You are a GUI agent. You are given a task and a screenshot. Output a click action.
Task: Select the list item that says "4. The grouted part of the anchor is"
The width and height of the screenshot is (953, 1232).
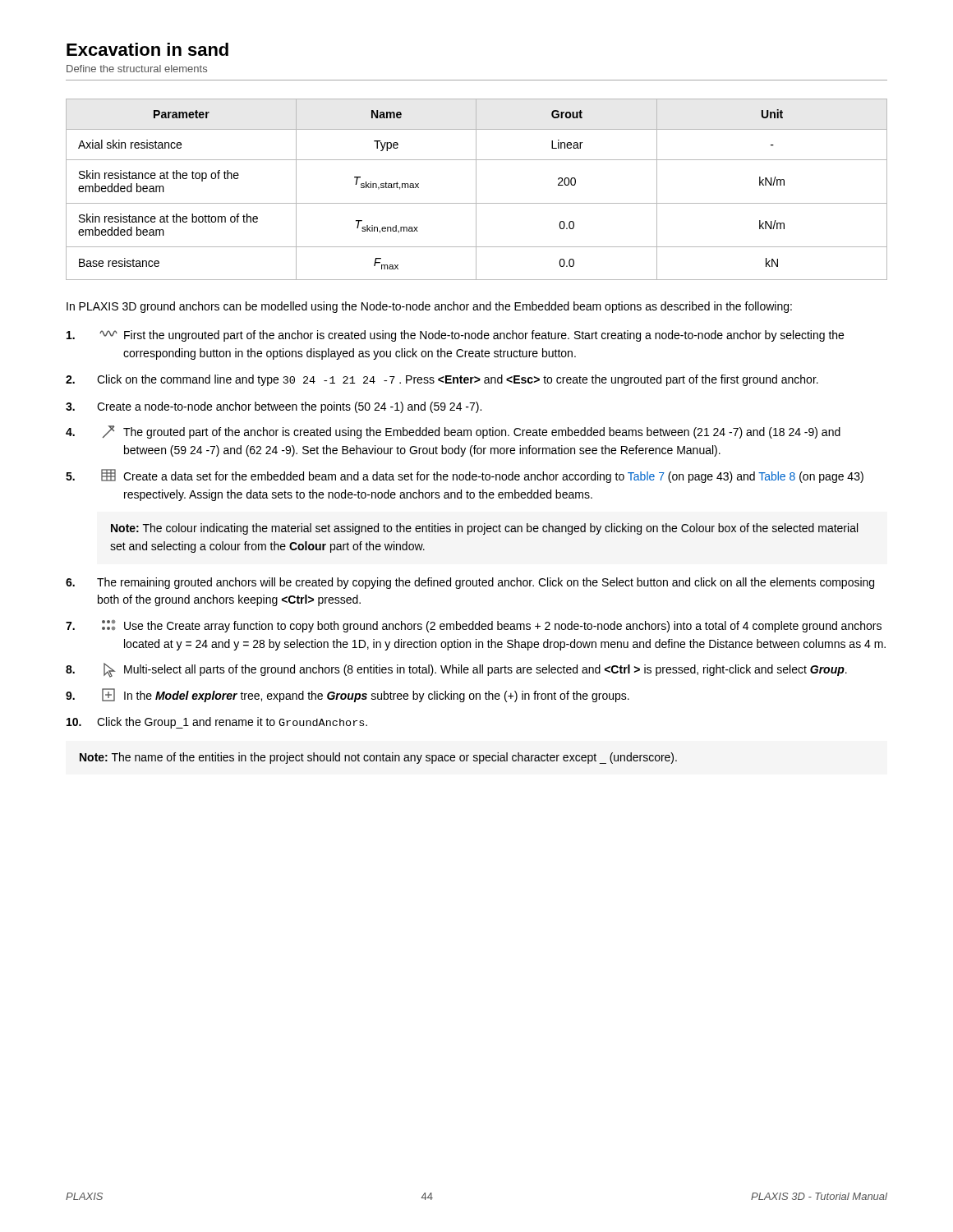pyautogui.click(x=476, y=442)
